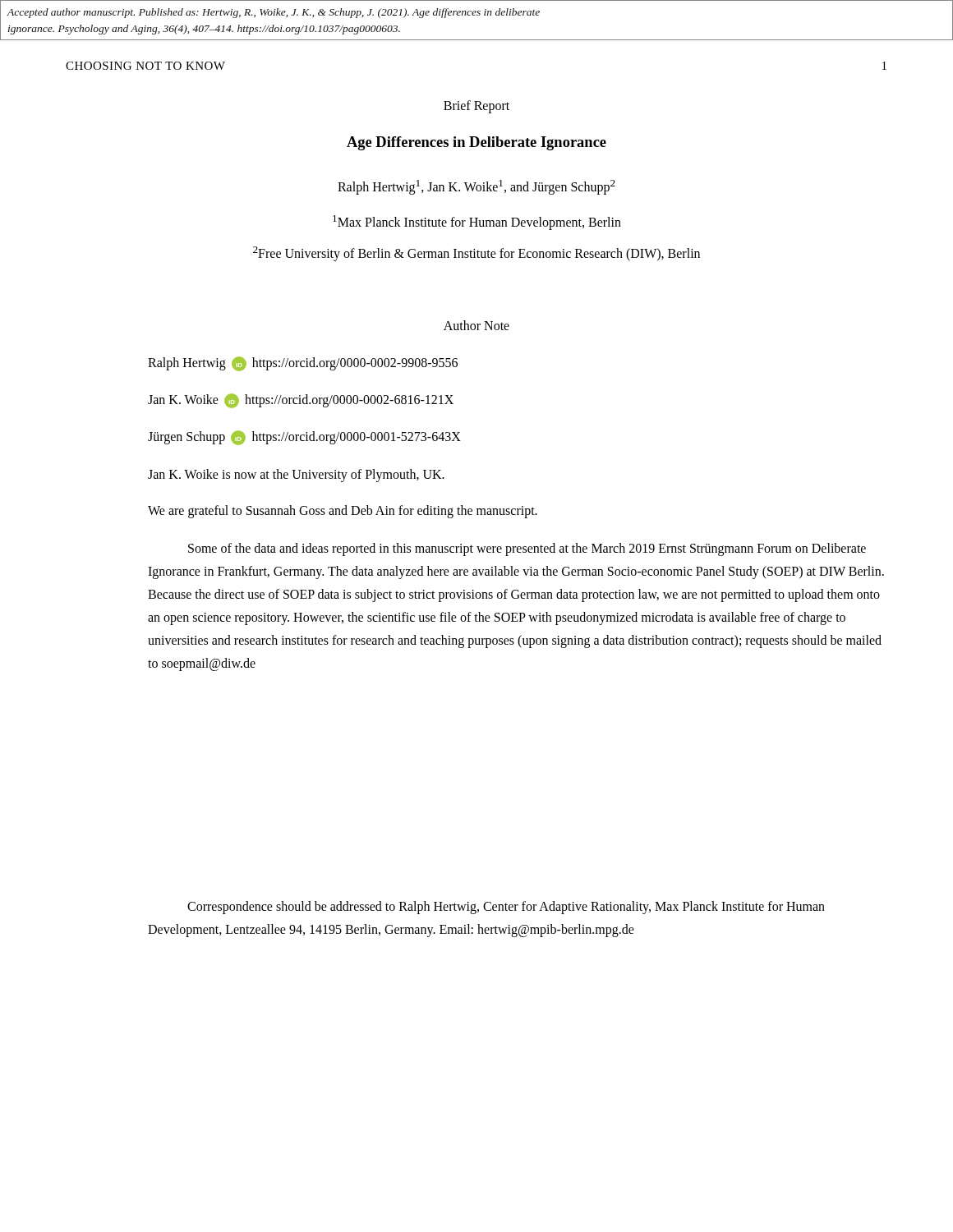Click on the text starting "Ralph Hertwig iD https://orcid.org/0000-0002-9908-9556"
Viewport: 953px width, 1232px height.
pyautogui.click(x=303, y=364)
